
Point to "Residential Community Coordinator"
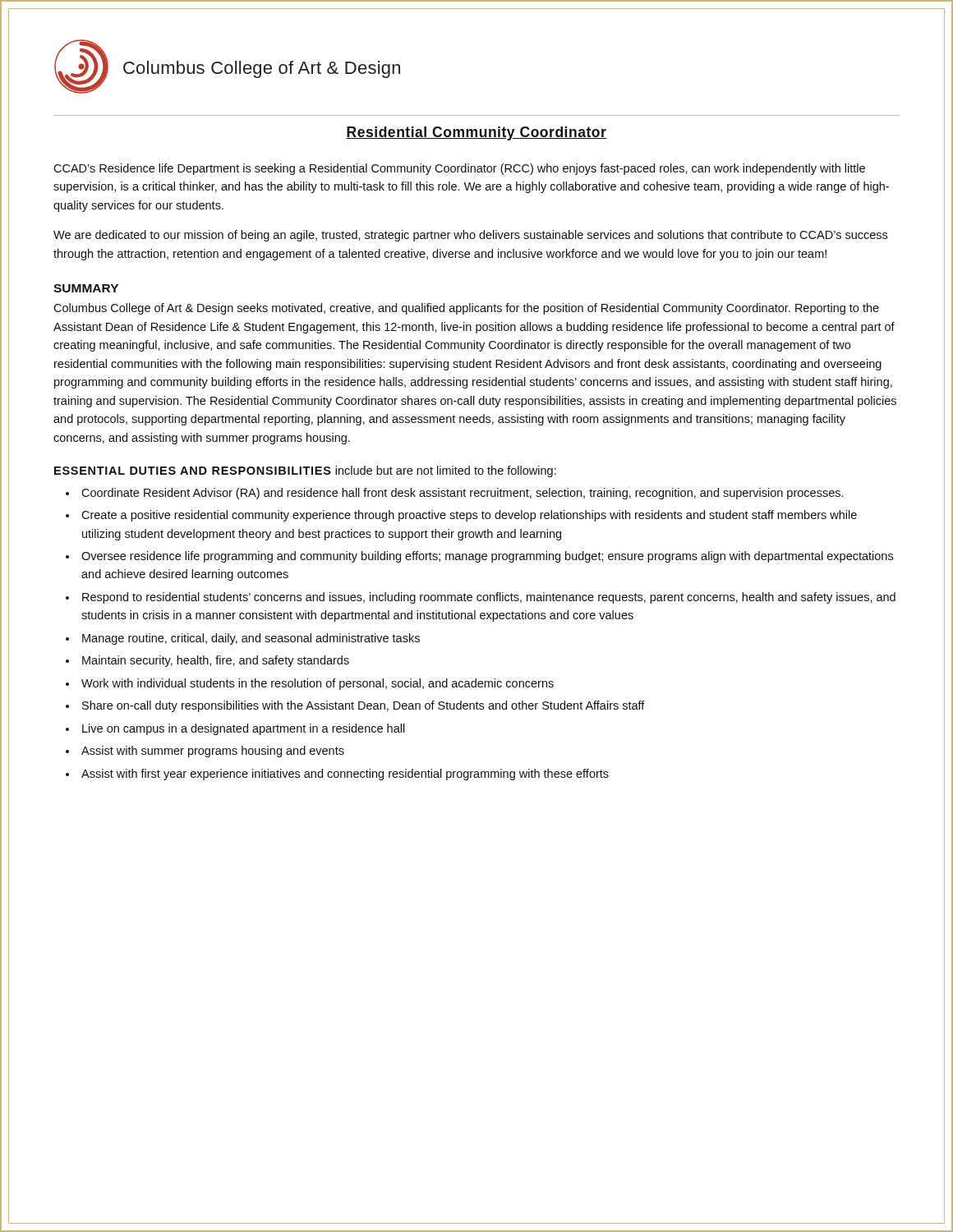(x=476, y=132)
